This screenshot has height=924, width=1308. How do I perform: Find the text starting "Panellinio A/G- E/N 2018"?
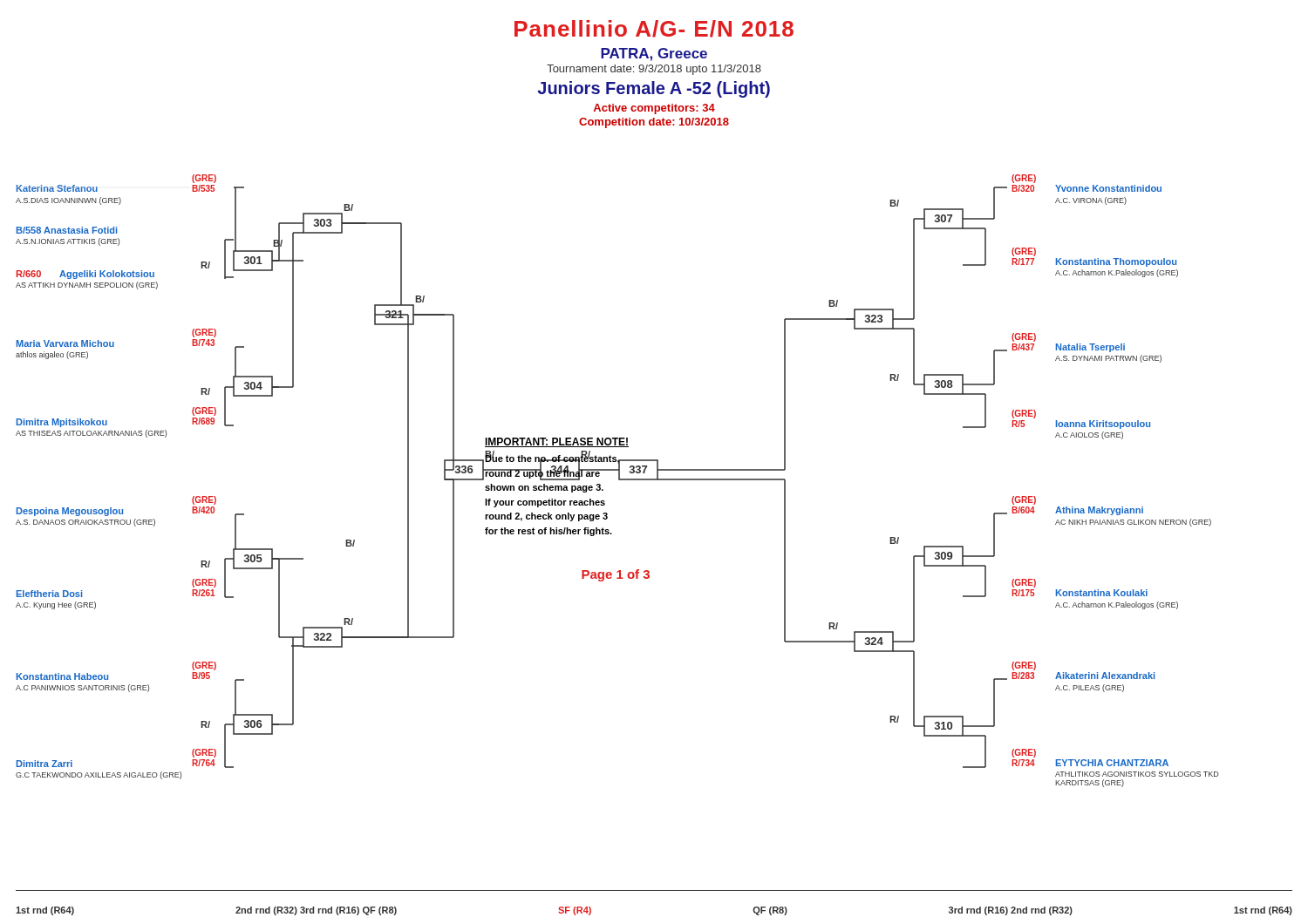click(654, 29)
